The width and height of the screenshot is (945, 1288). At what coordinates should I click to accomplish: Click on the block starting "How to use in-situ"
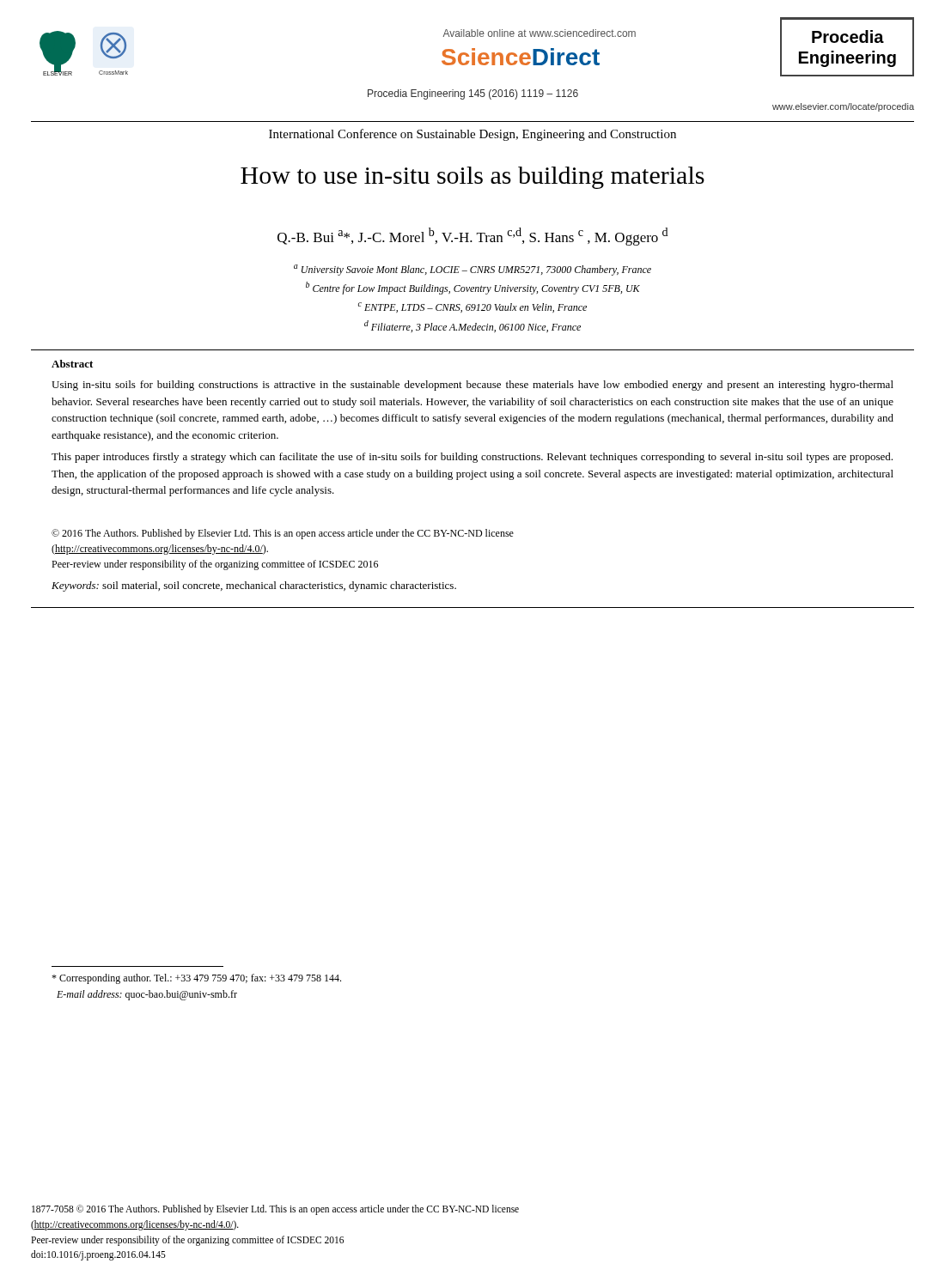click(472, 175)
